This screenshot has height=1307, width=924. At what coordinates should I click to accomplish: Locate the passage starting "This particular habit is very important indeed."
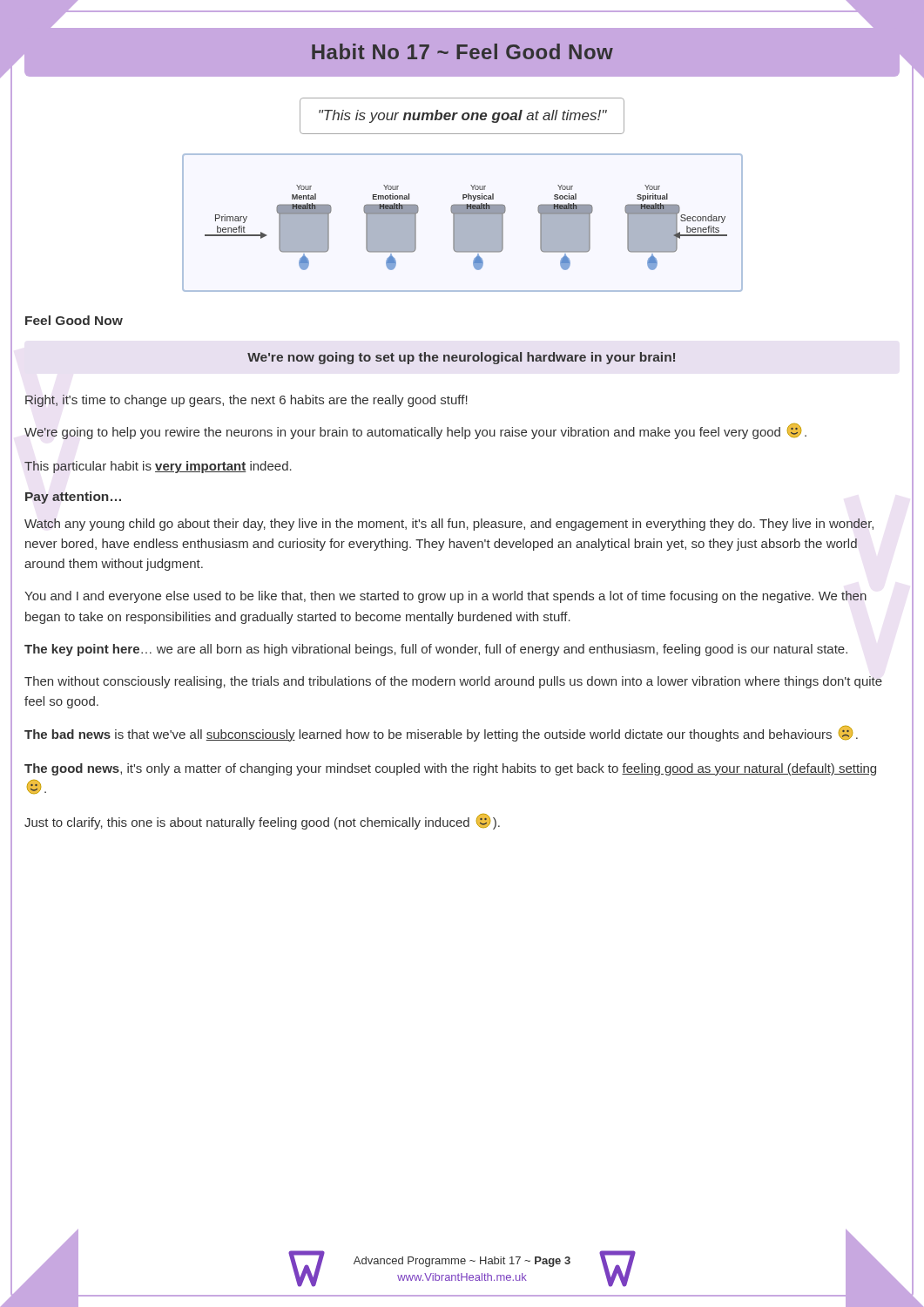[x=158, y=466]
